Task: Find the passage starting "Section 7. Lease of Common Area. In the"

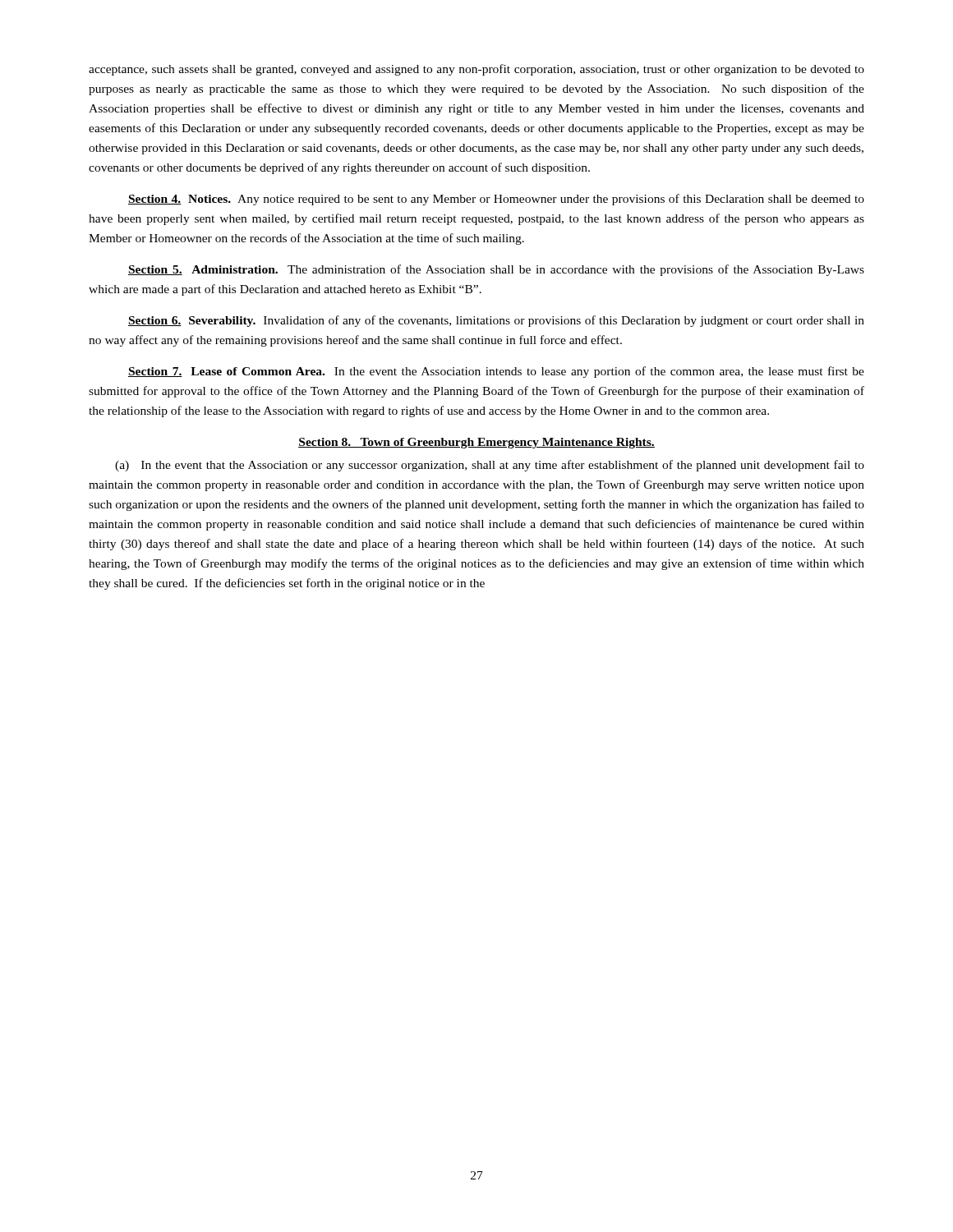Action: (x=476, y=391)
